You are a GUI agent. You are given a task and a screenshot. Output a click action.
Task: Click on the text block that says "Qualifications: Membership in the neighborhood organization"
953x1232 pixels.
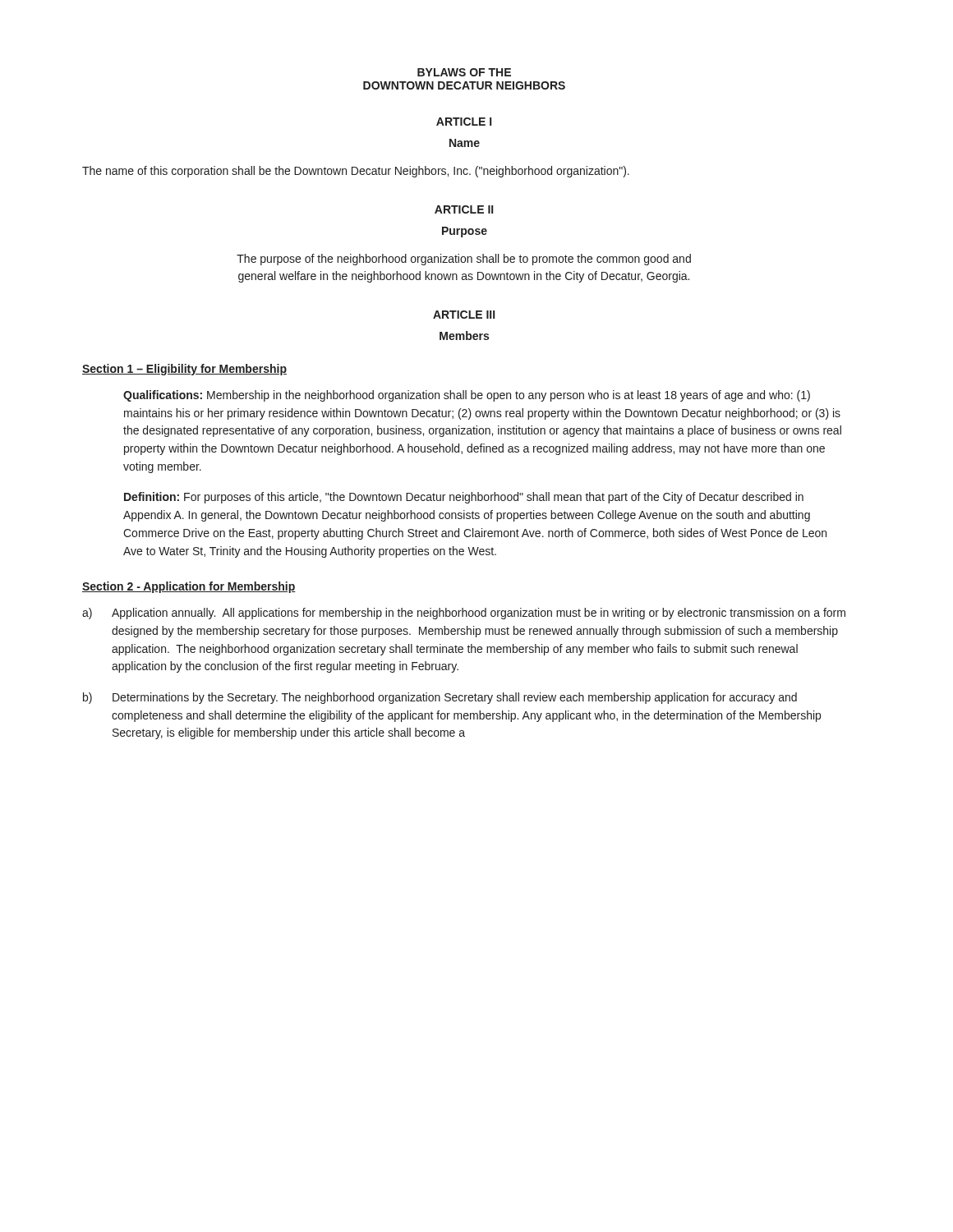pyautogui.click(x=483, y=431)
